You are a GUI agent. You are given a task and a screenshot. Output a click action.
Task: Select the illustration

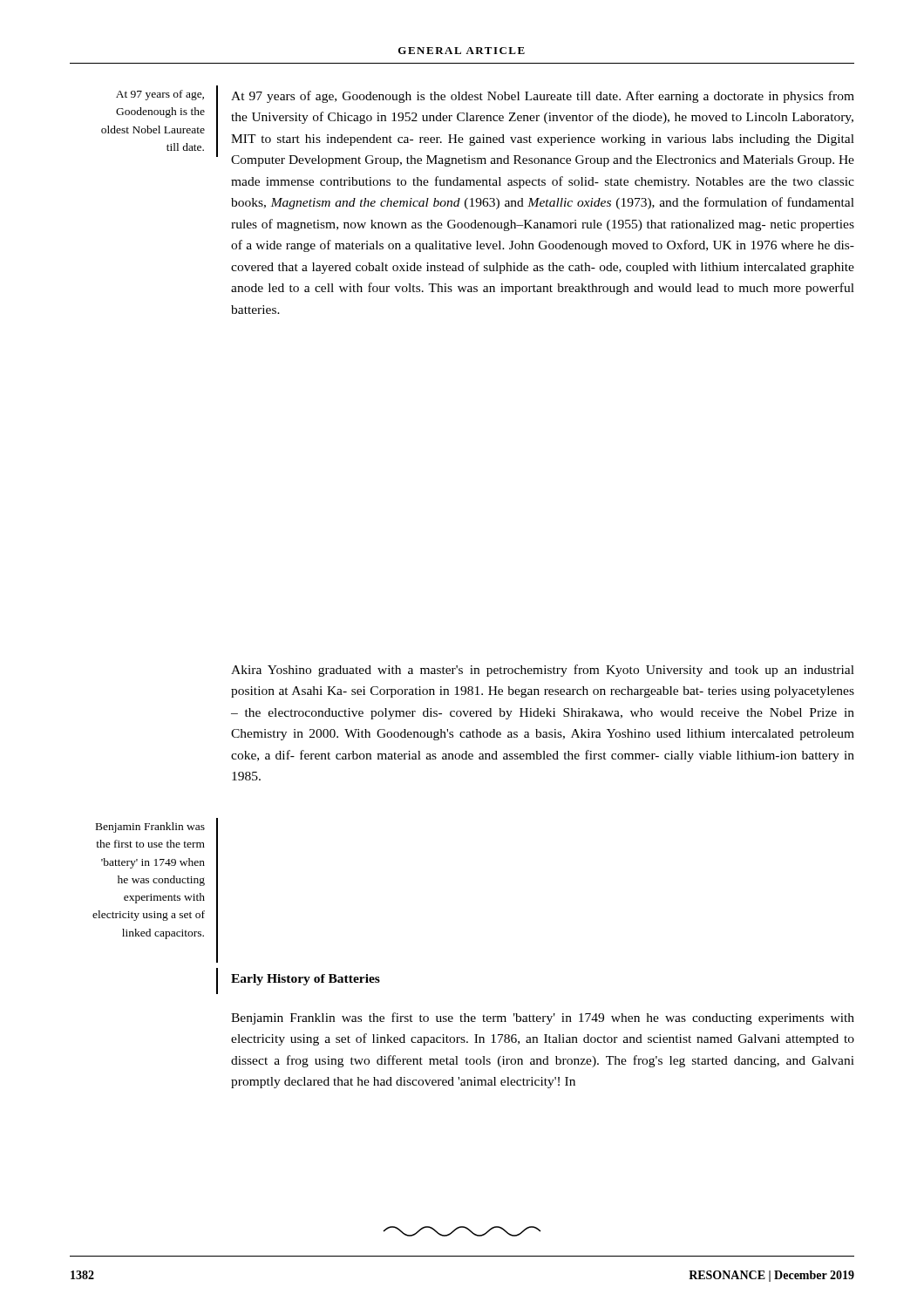click(462, 1234)
